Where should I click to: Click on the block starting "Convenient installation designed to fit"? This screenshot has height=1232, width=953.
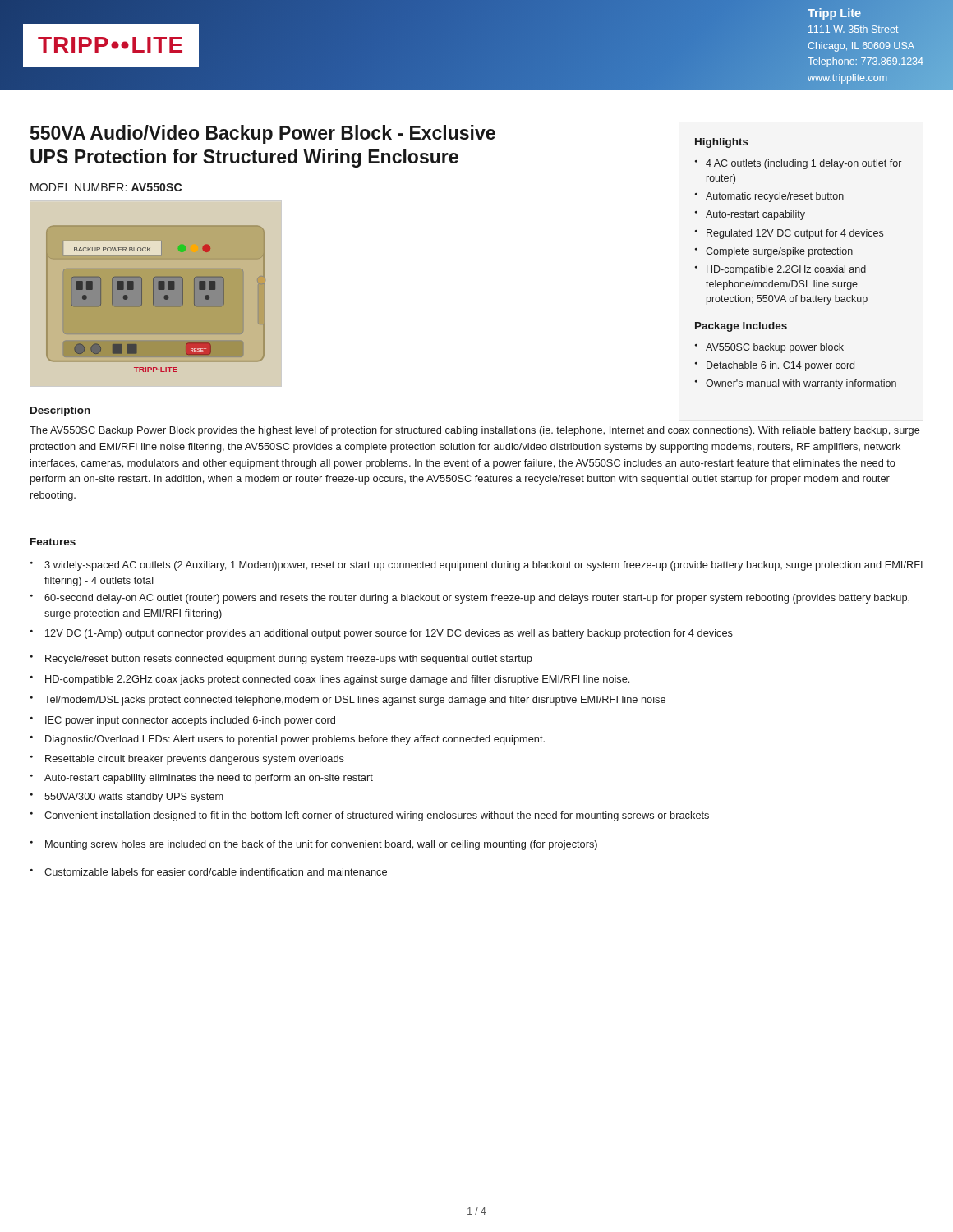[476, 816]
